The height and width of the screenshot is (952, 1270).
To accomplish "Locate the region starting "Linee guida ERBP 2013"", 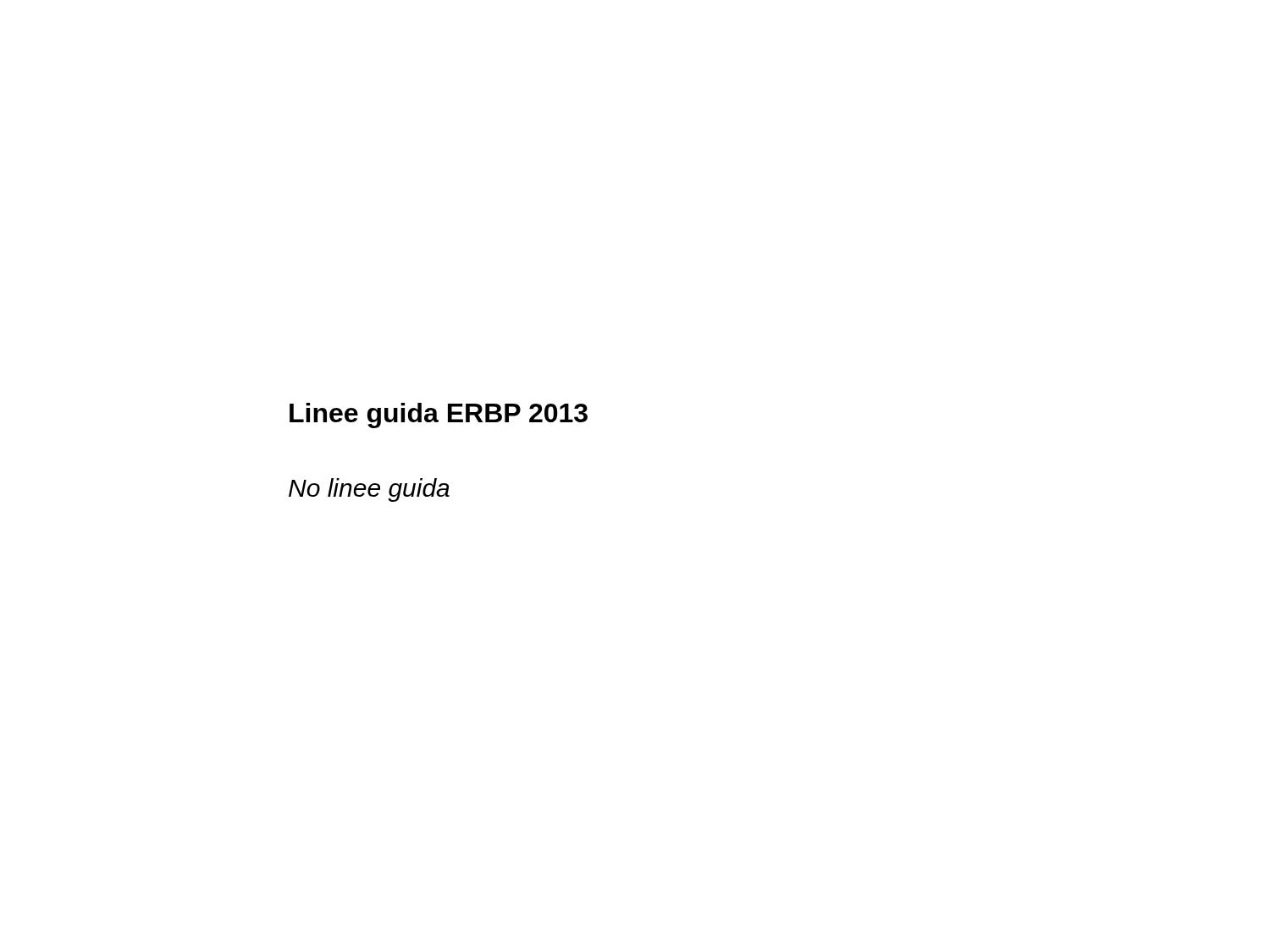I will (x=438, y=413).
